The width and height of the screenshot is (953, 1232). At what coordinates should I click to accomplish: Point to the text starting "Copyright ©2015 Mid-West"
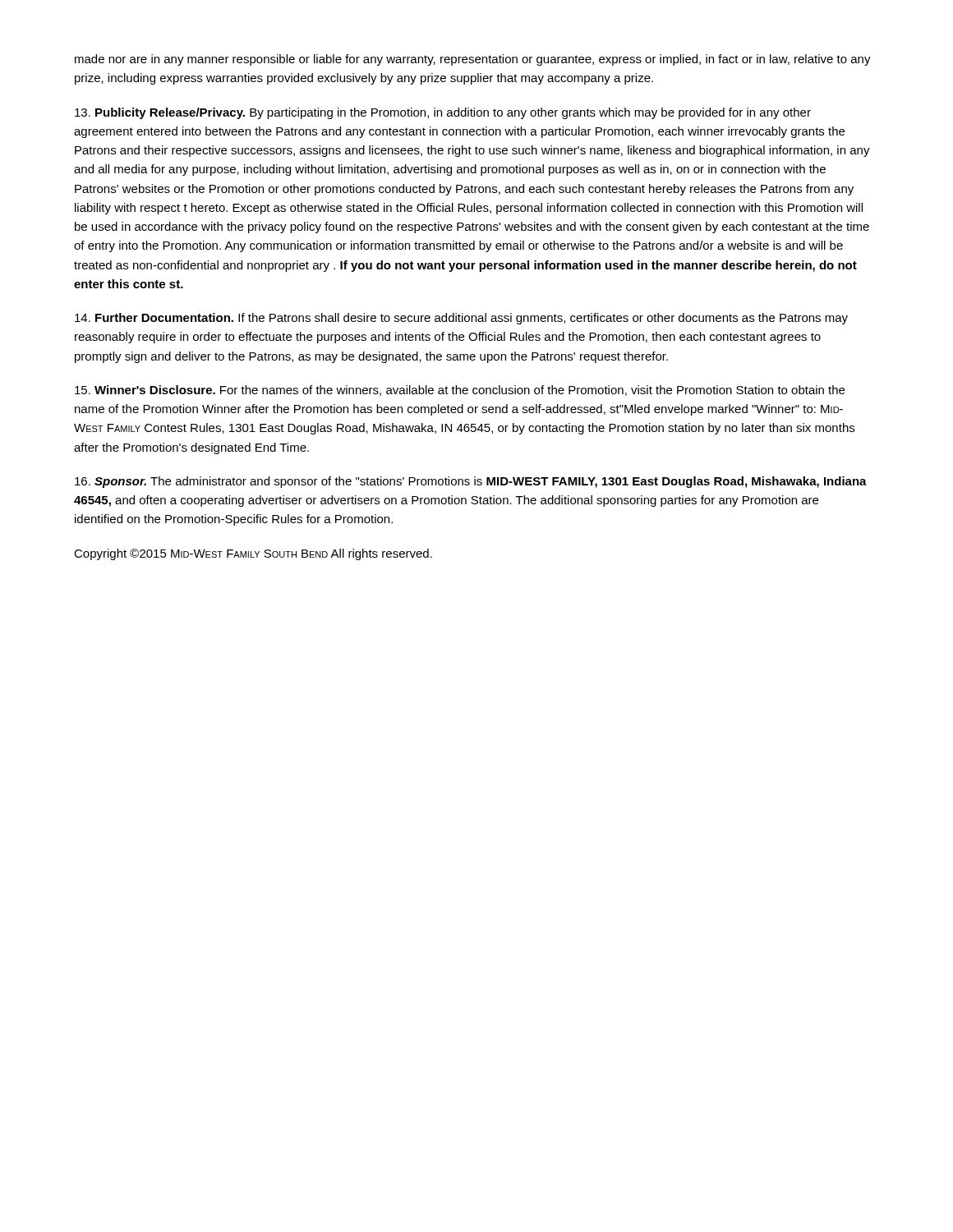253,553
